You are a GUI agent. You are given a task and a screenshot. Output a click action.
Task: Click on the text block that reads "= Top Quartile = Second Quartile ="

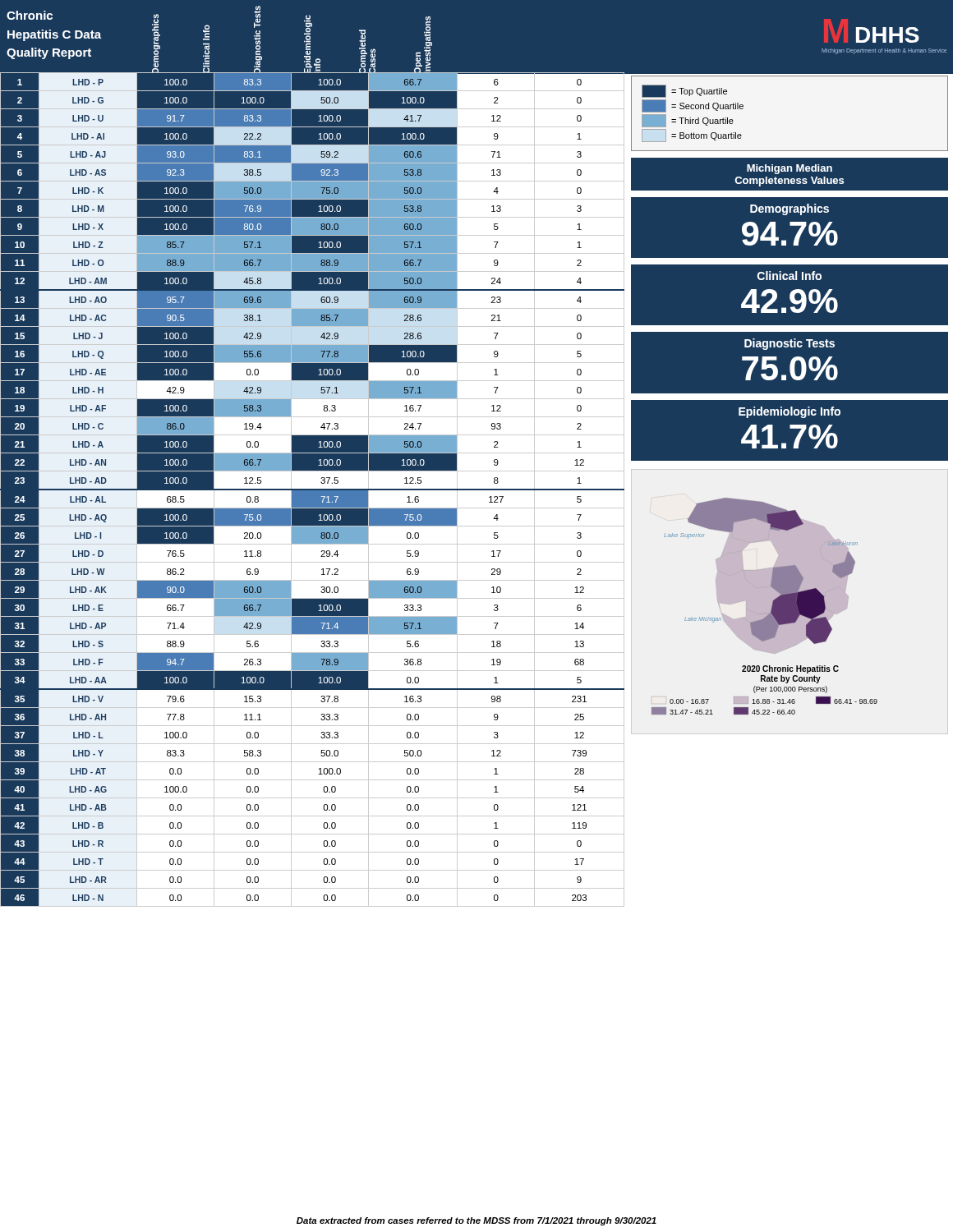(684, 91)
